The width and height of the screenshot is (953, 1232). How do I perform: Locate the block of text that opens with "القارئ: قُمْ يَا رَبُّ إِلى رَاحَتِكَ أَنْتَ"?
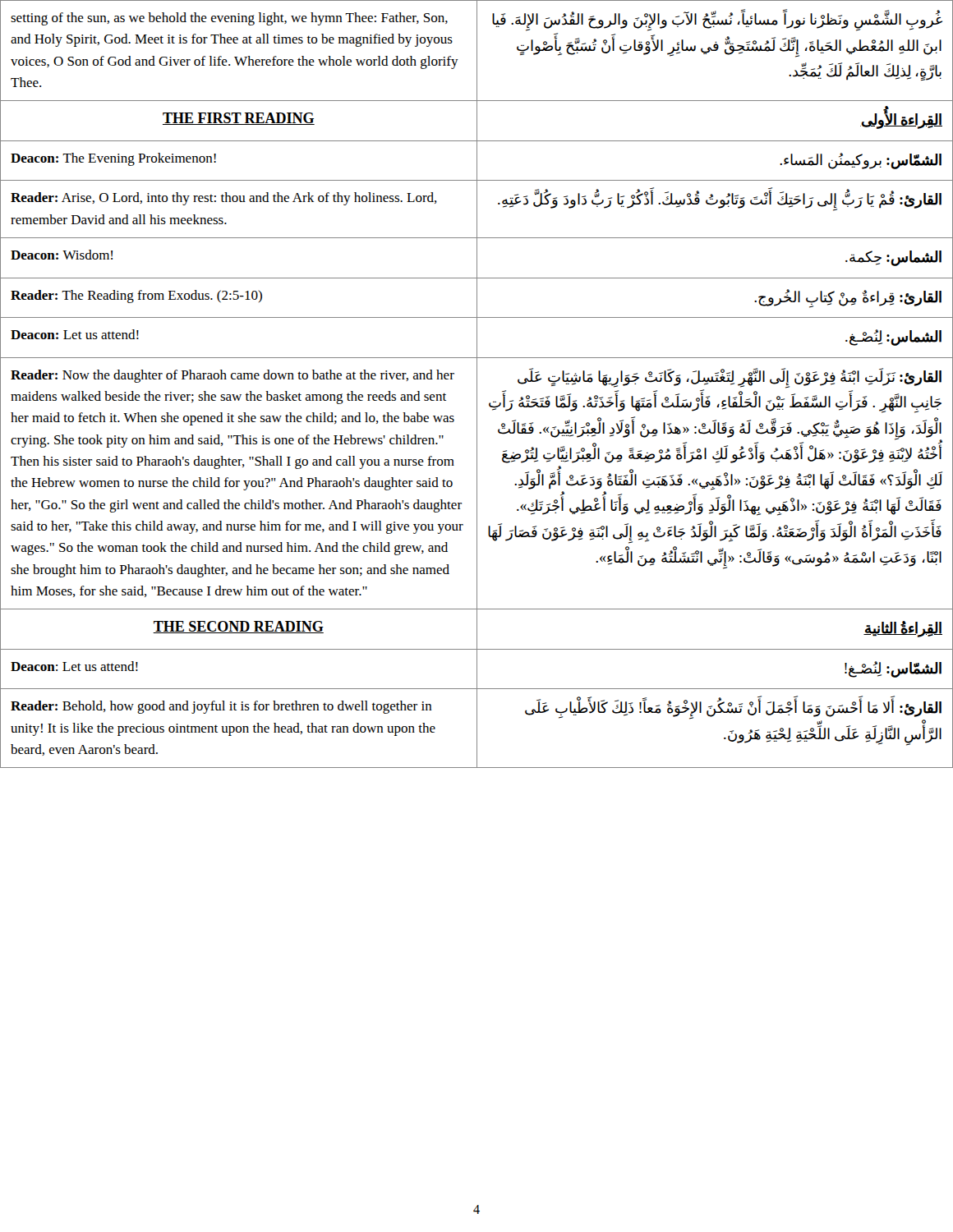click(720, 200)
